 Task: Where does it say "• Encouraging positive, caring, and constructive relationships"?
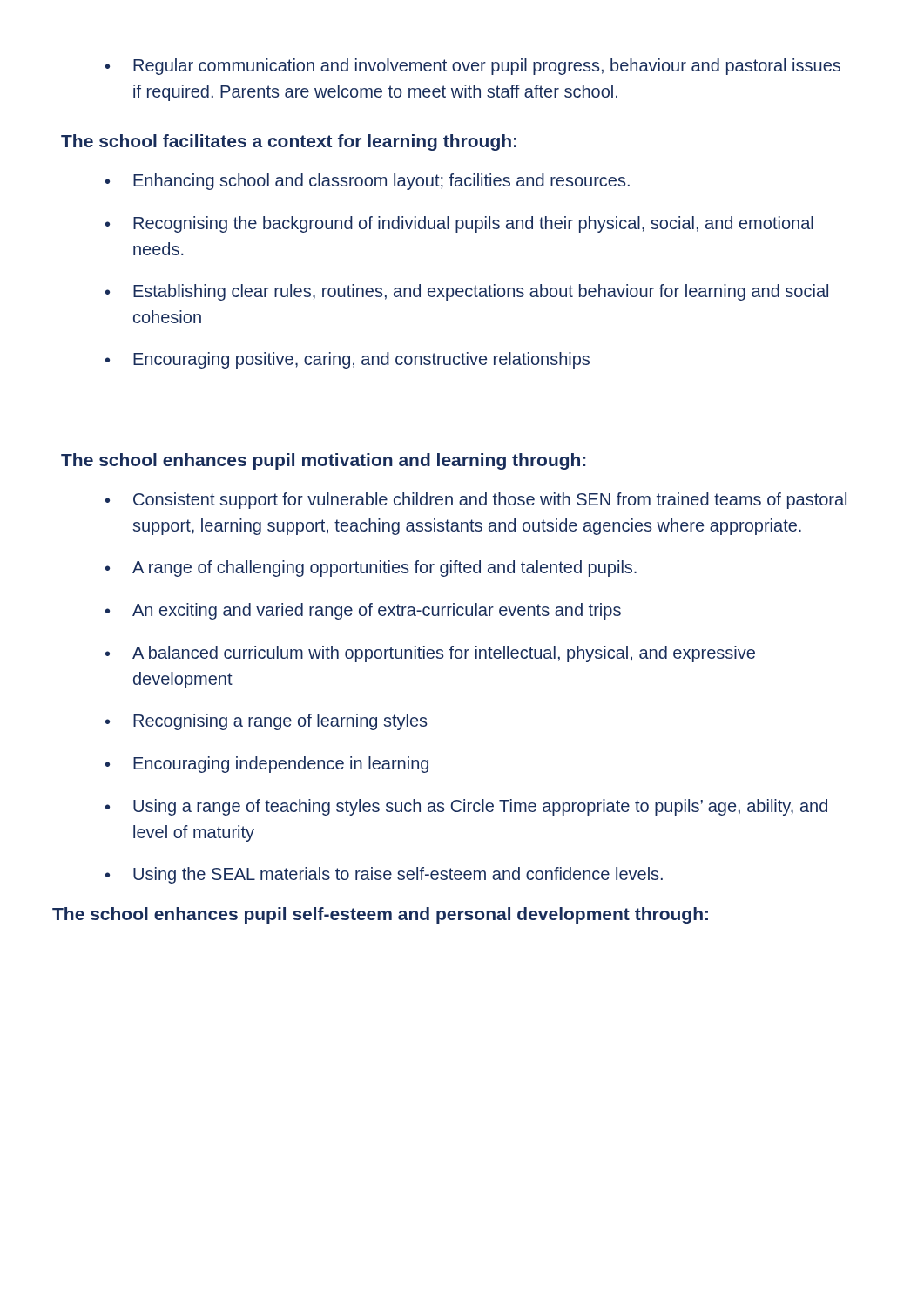click(x=347, y=359)
